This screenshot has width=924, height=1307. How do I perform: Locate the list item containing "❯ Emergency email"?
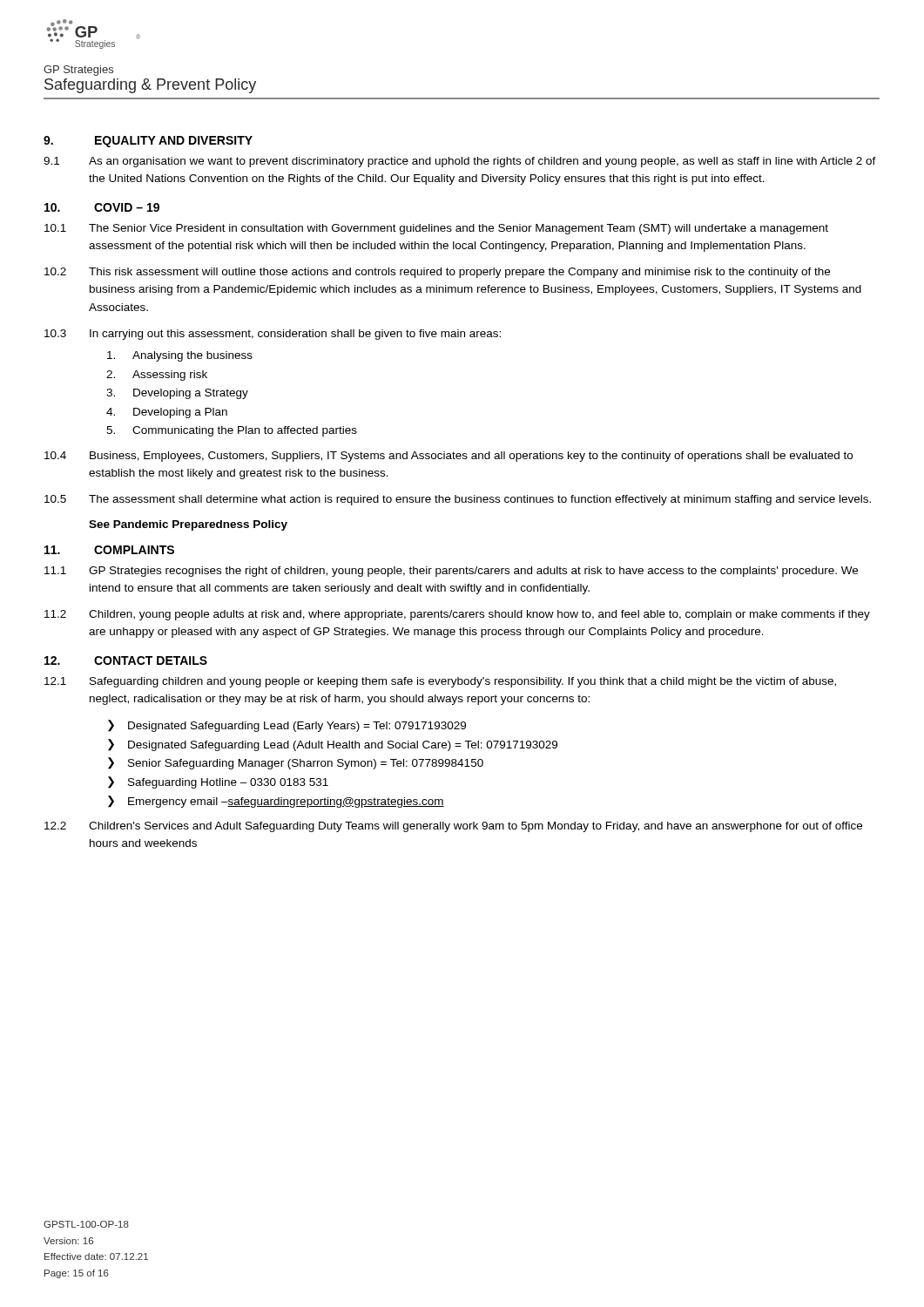(x=275, y=801)
